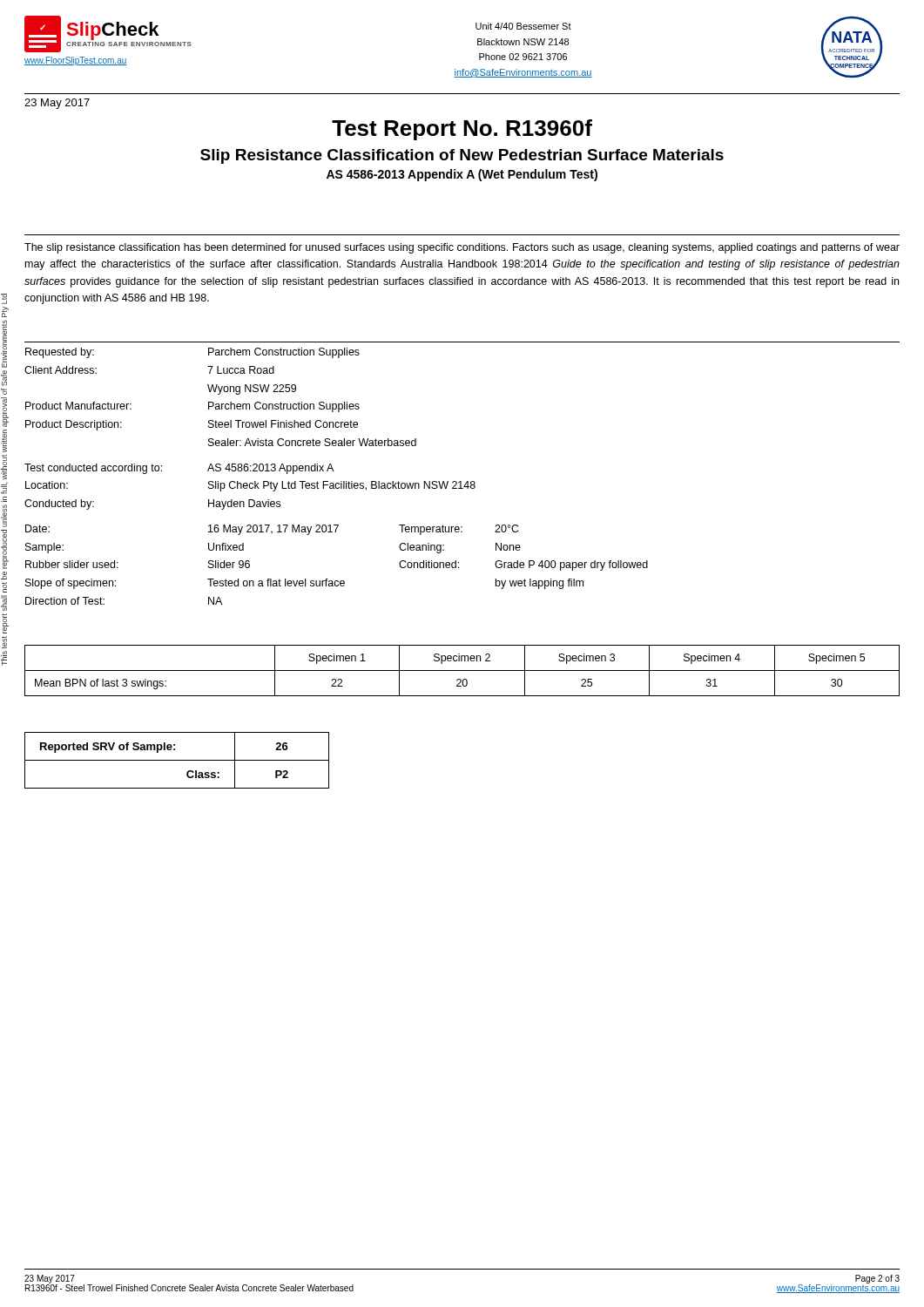Find the region starting "Product Manufacturer: Parchem"
The image size is (924, 1307).
click(77, 406)
